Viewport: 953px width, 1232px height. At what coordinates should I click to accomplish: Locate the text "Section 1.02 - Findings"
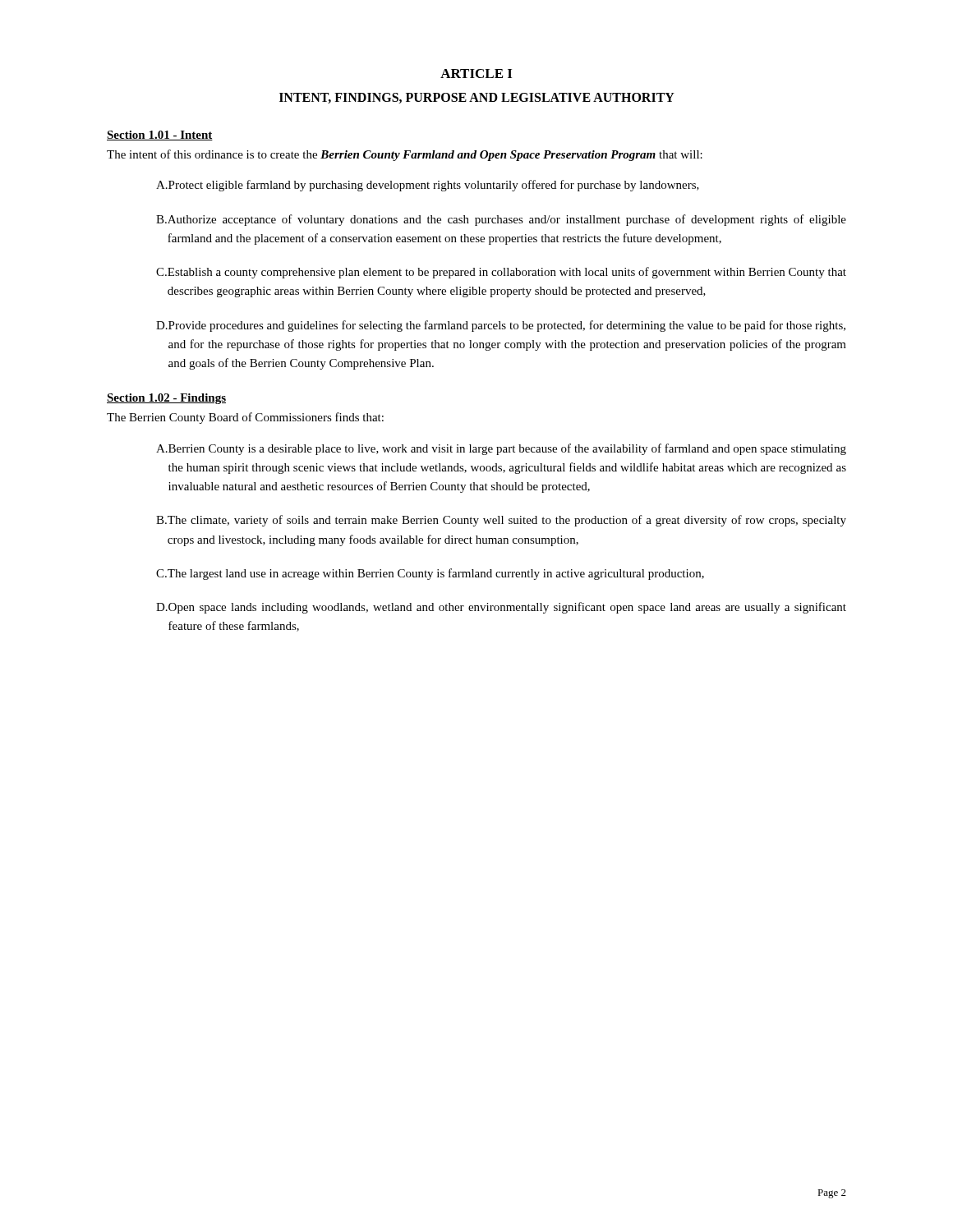click(x=166, y=398)
